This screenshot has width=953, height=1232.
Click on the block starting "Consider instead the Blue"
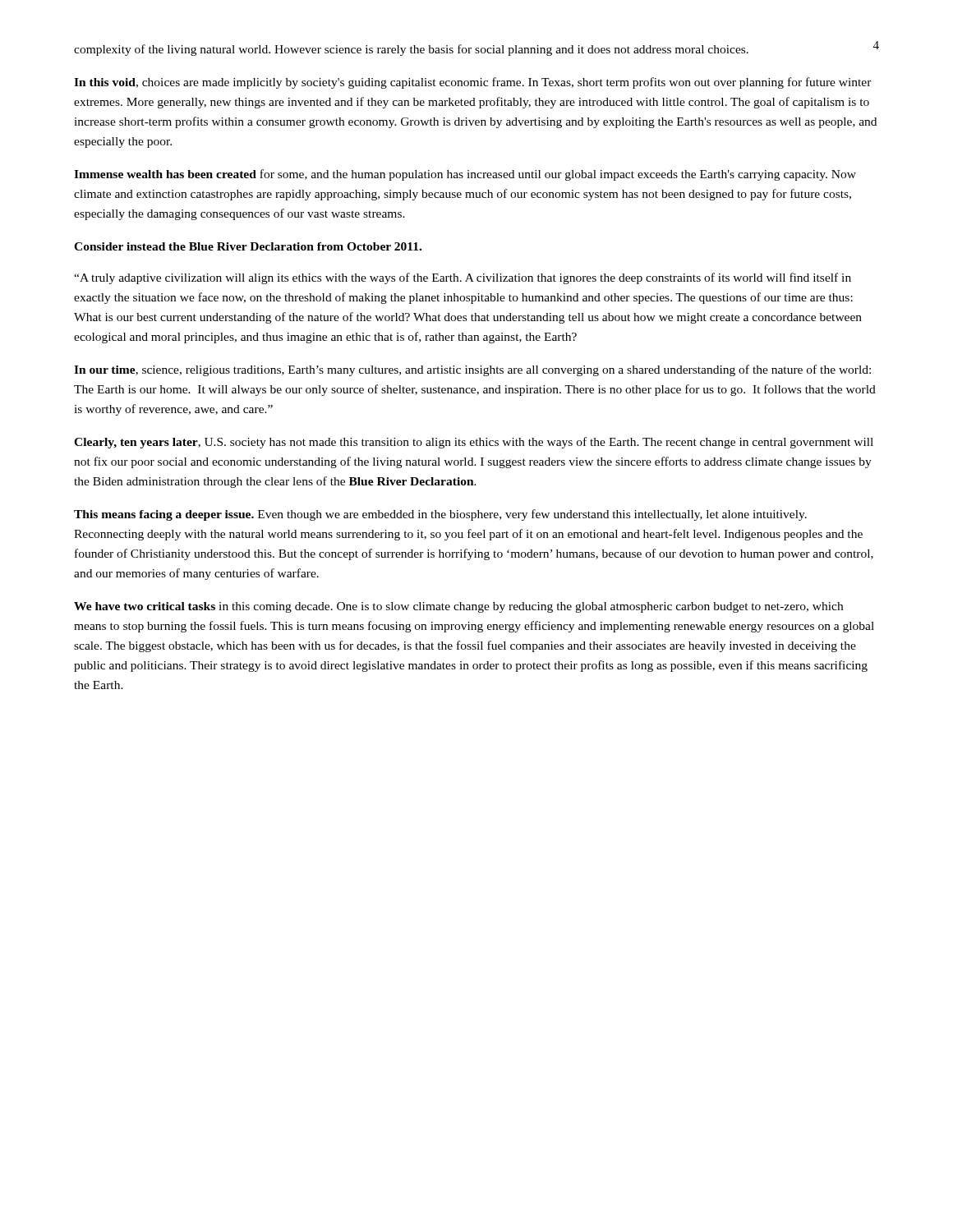pos(248,246)
